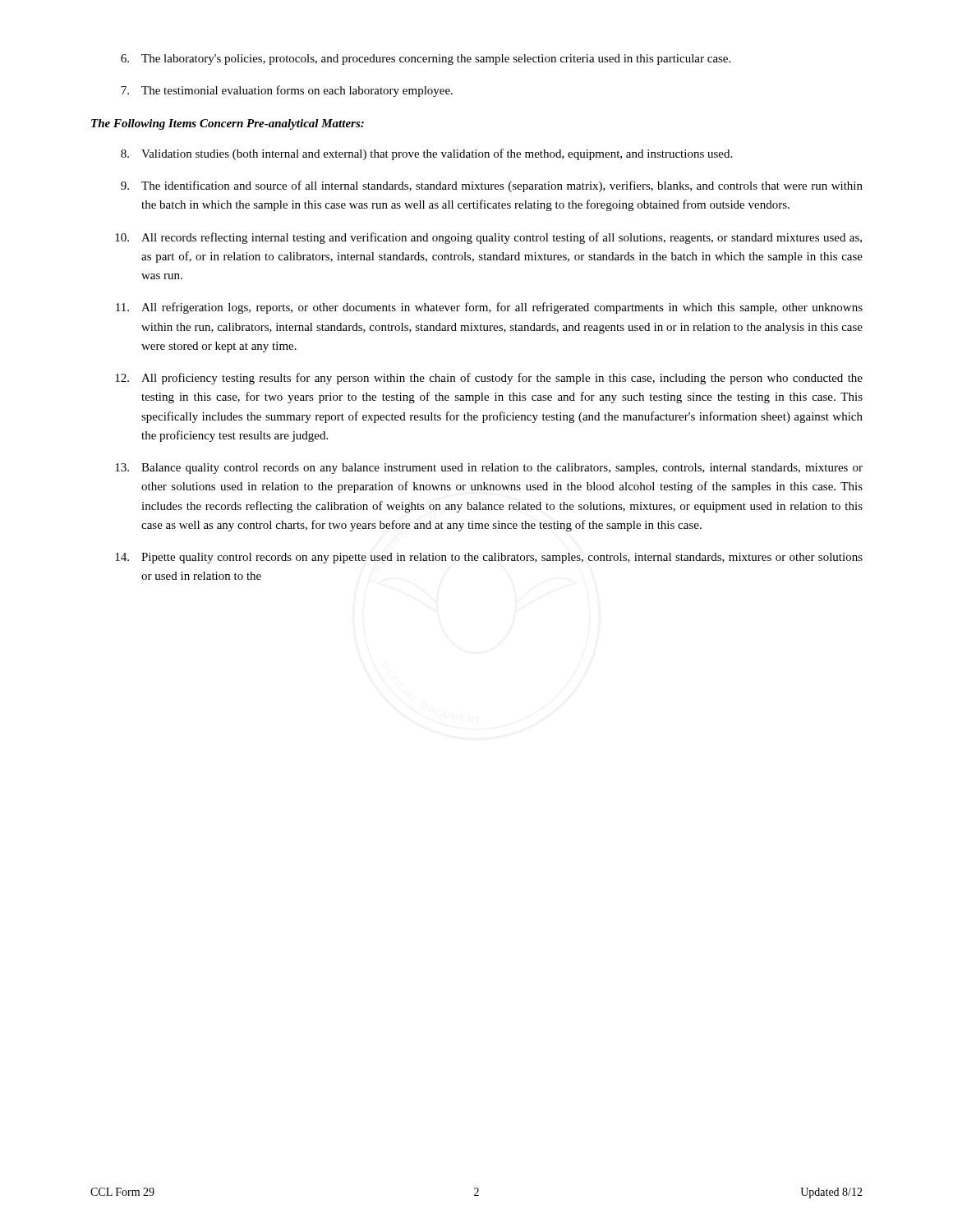Locate the block of text that opens with "9. The identification and"

pos(476,196)
